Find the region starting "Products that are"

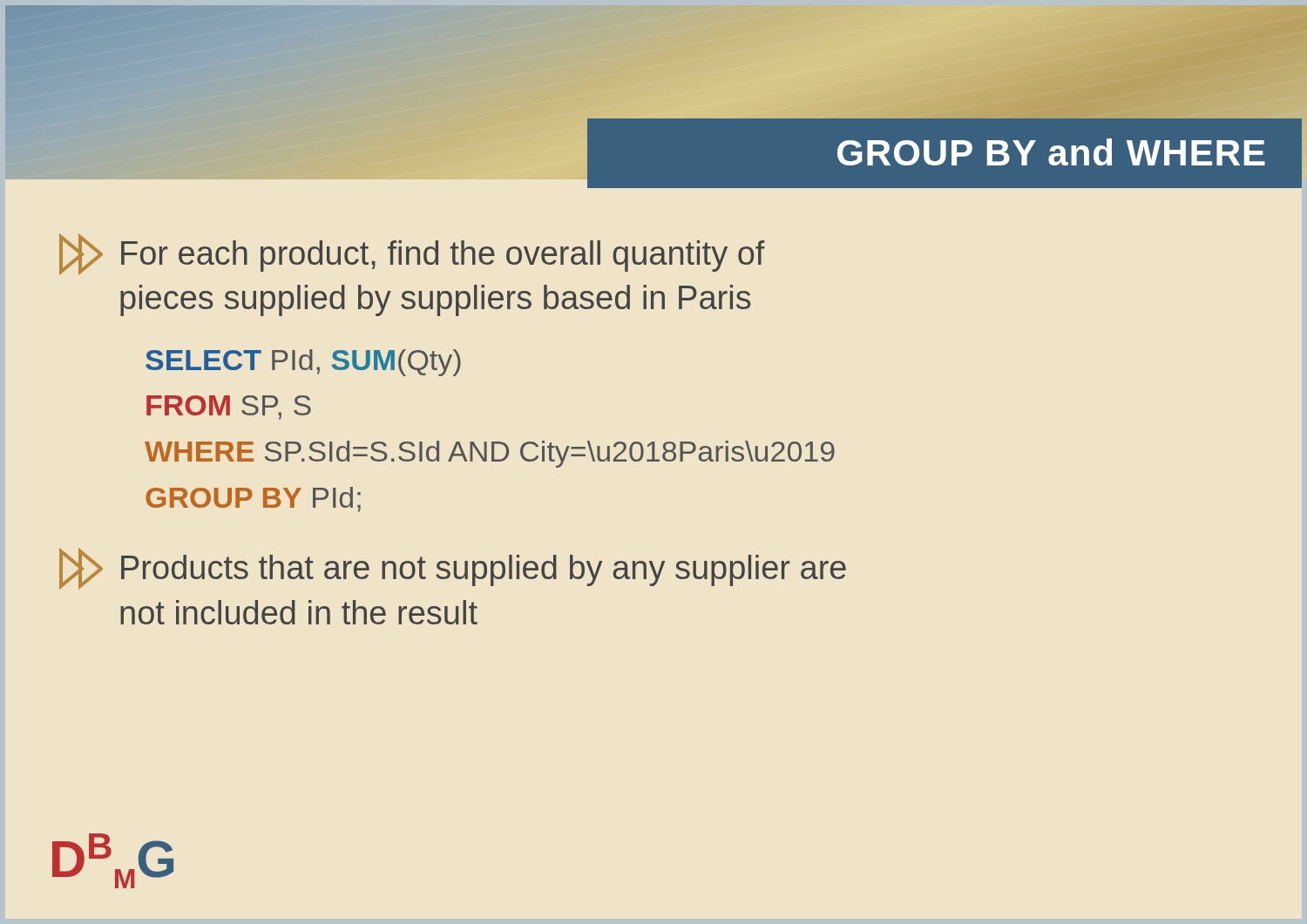(x=452, y=591)
